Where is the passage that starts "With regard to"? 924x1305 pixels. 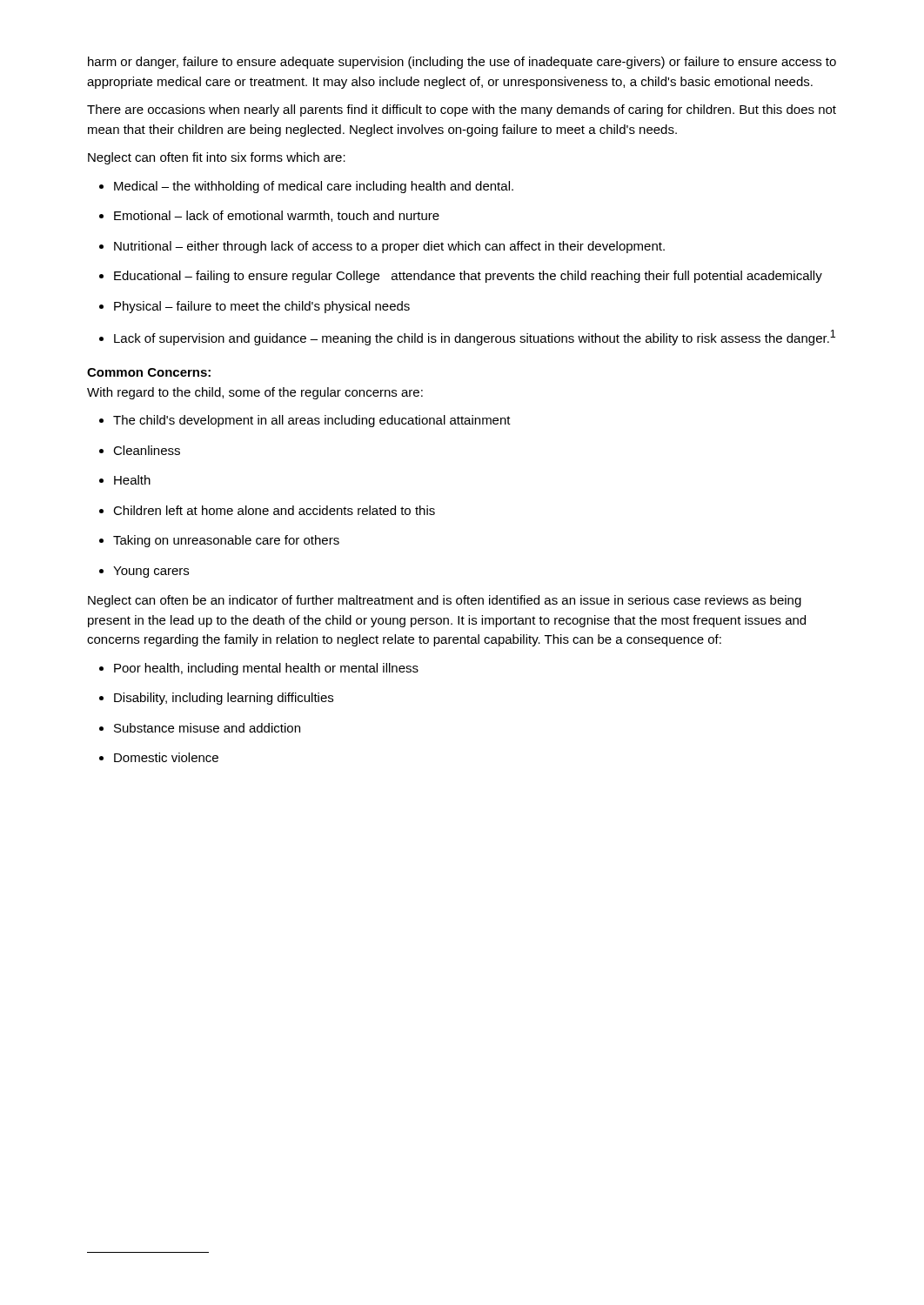point(255,392)
